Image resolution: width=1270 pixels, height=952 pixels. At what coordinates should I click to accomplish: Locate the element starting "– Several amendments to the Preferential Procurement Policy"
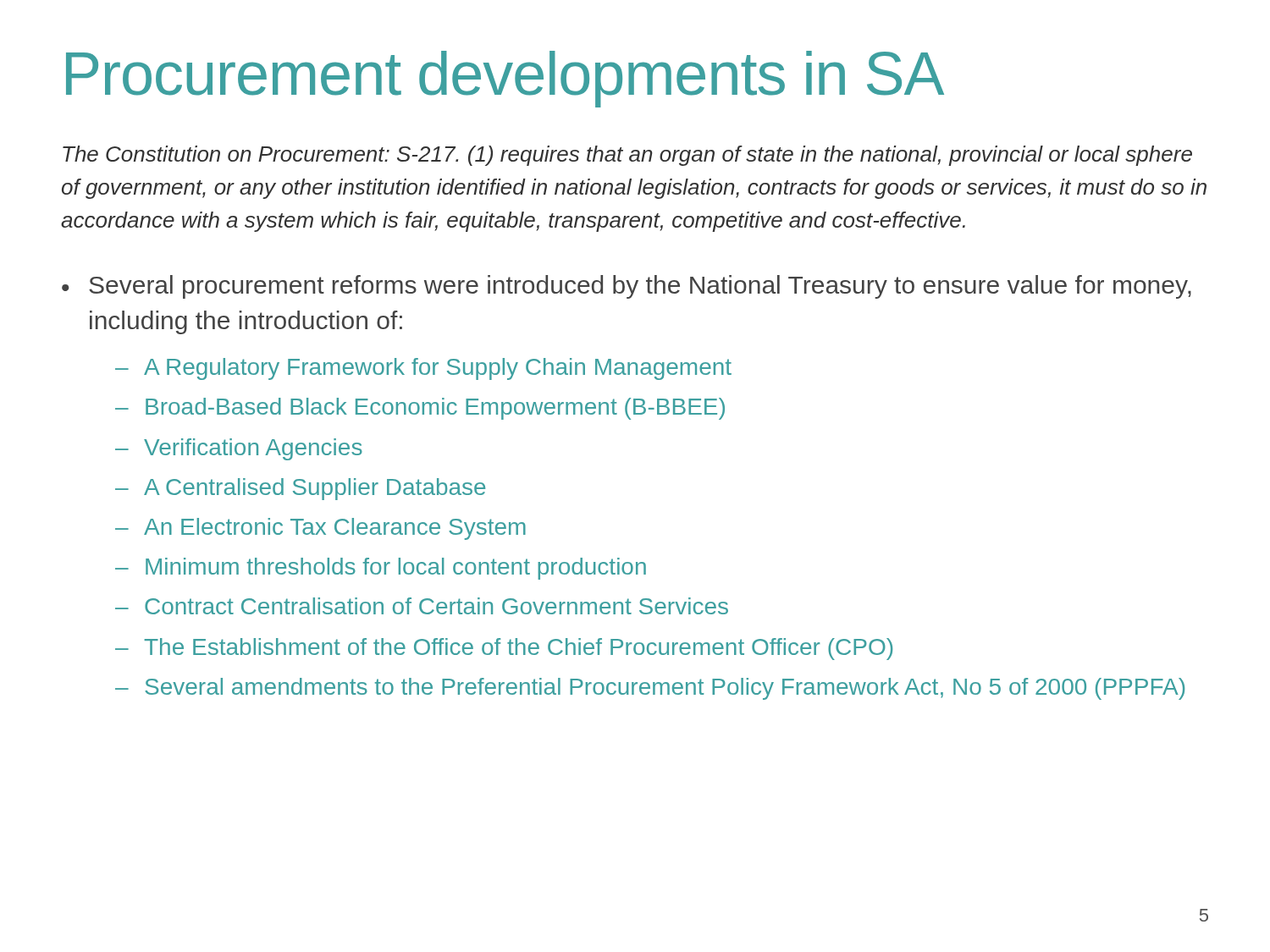[662, 687]
